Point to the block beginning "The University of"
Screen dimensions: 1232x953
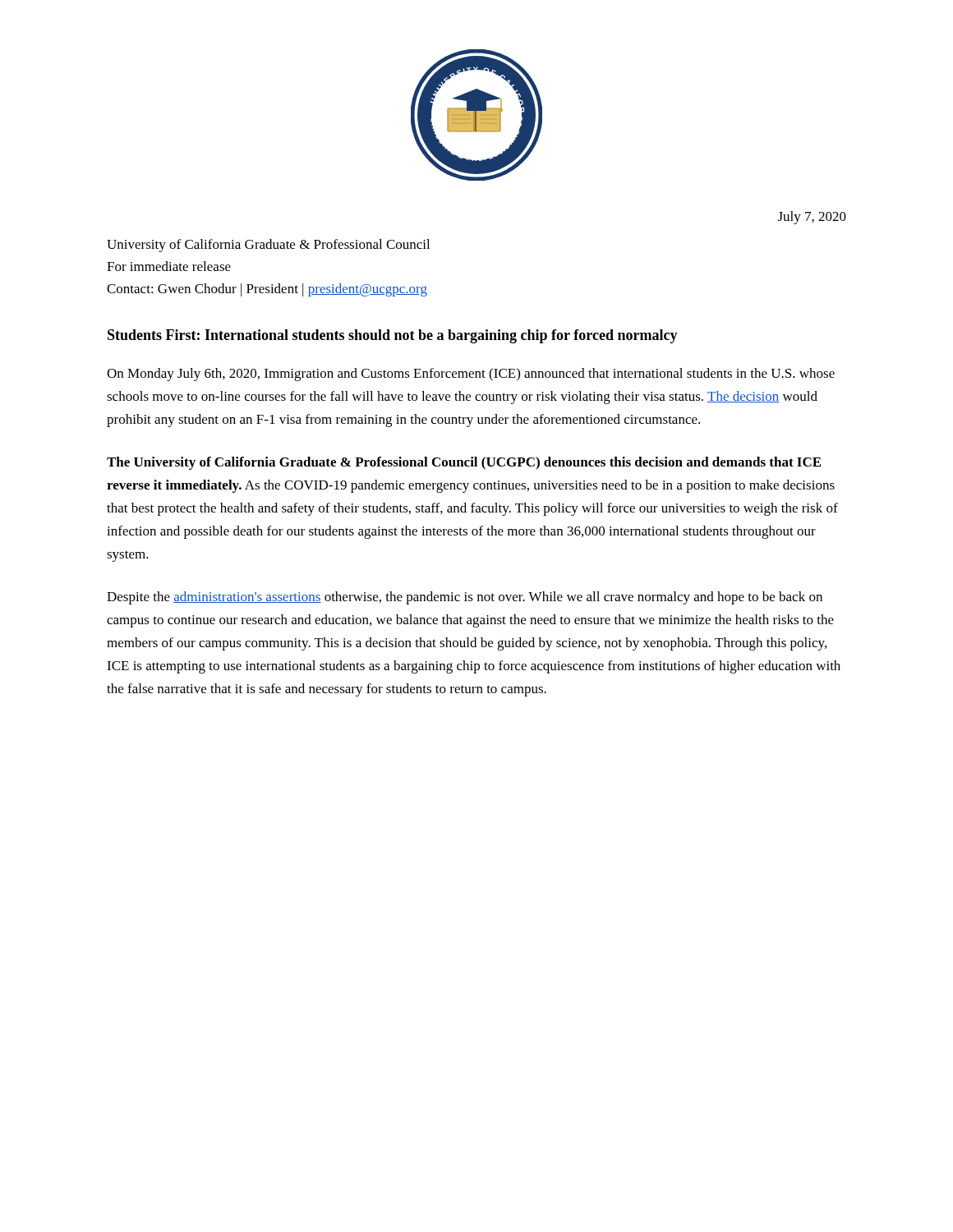click(472, 508)
